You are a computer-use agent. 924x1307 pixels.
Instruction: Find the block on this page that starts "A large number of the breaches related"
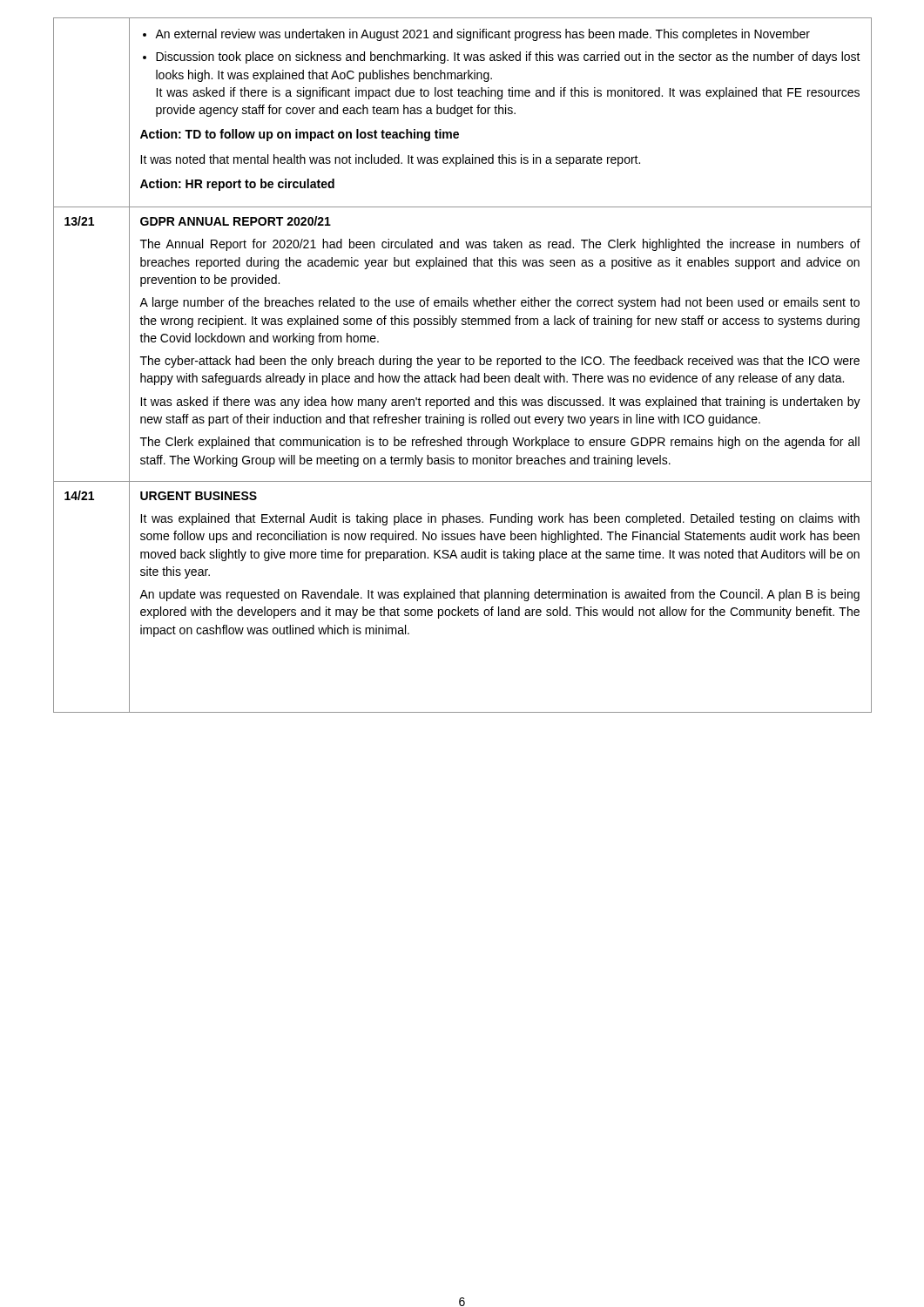(x=500, y=320)
